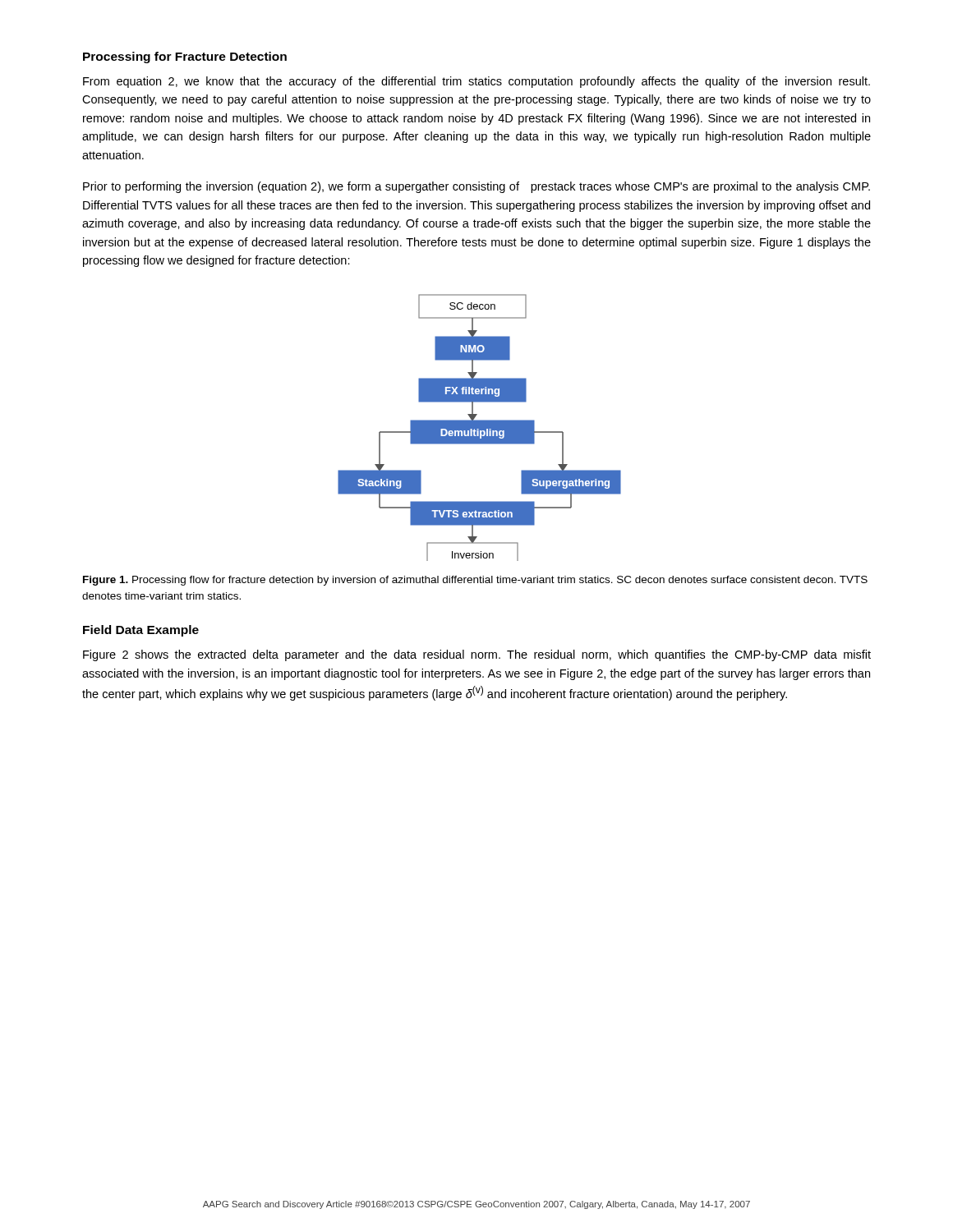
Task: Navigate to the element starting "Prior to performing the inversion (equation 2),"
Action: click(476, 224)
